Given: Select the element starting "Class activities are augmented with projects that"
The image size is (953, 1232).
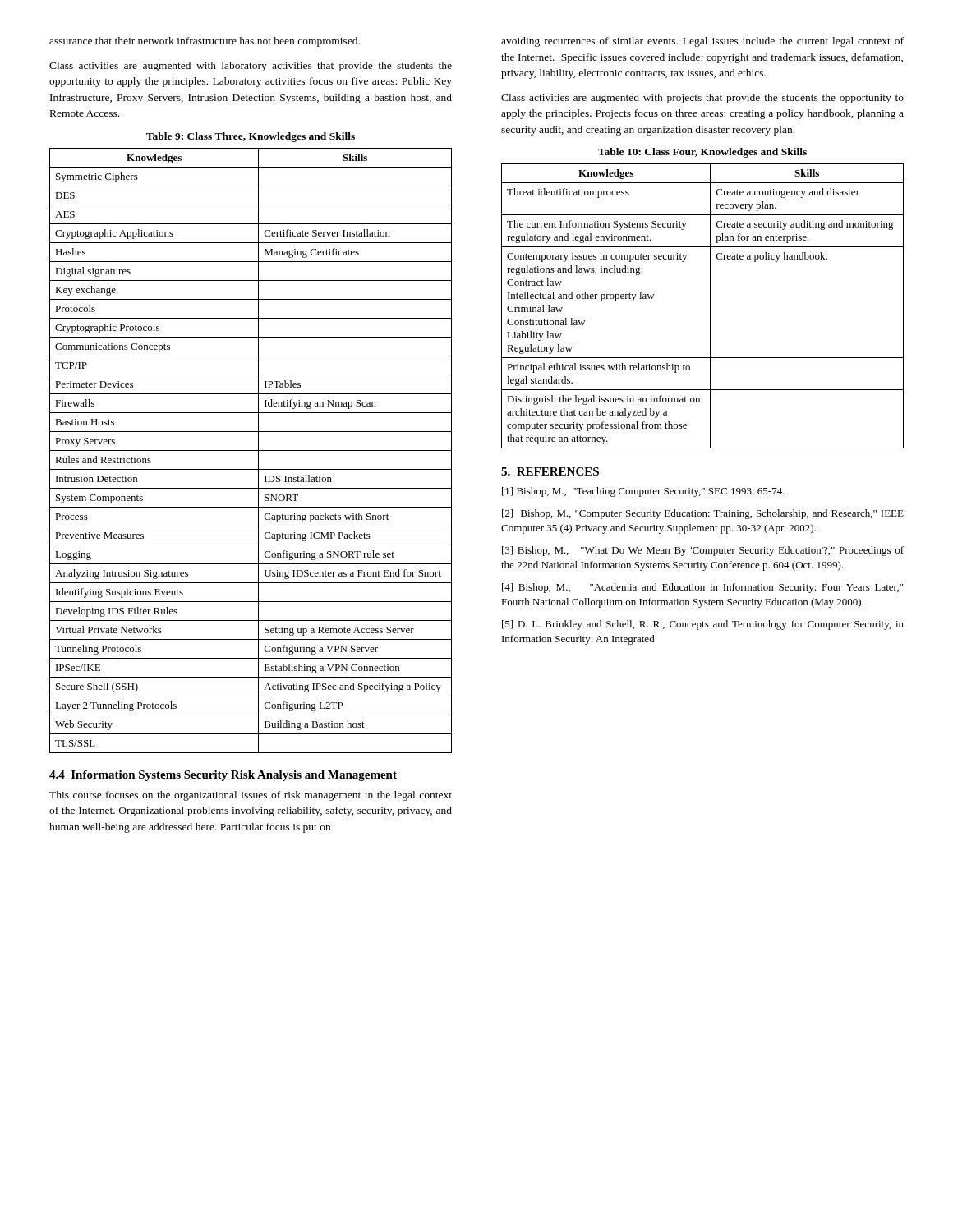Looking at the screenshot, I should tap(702, 113).
